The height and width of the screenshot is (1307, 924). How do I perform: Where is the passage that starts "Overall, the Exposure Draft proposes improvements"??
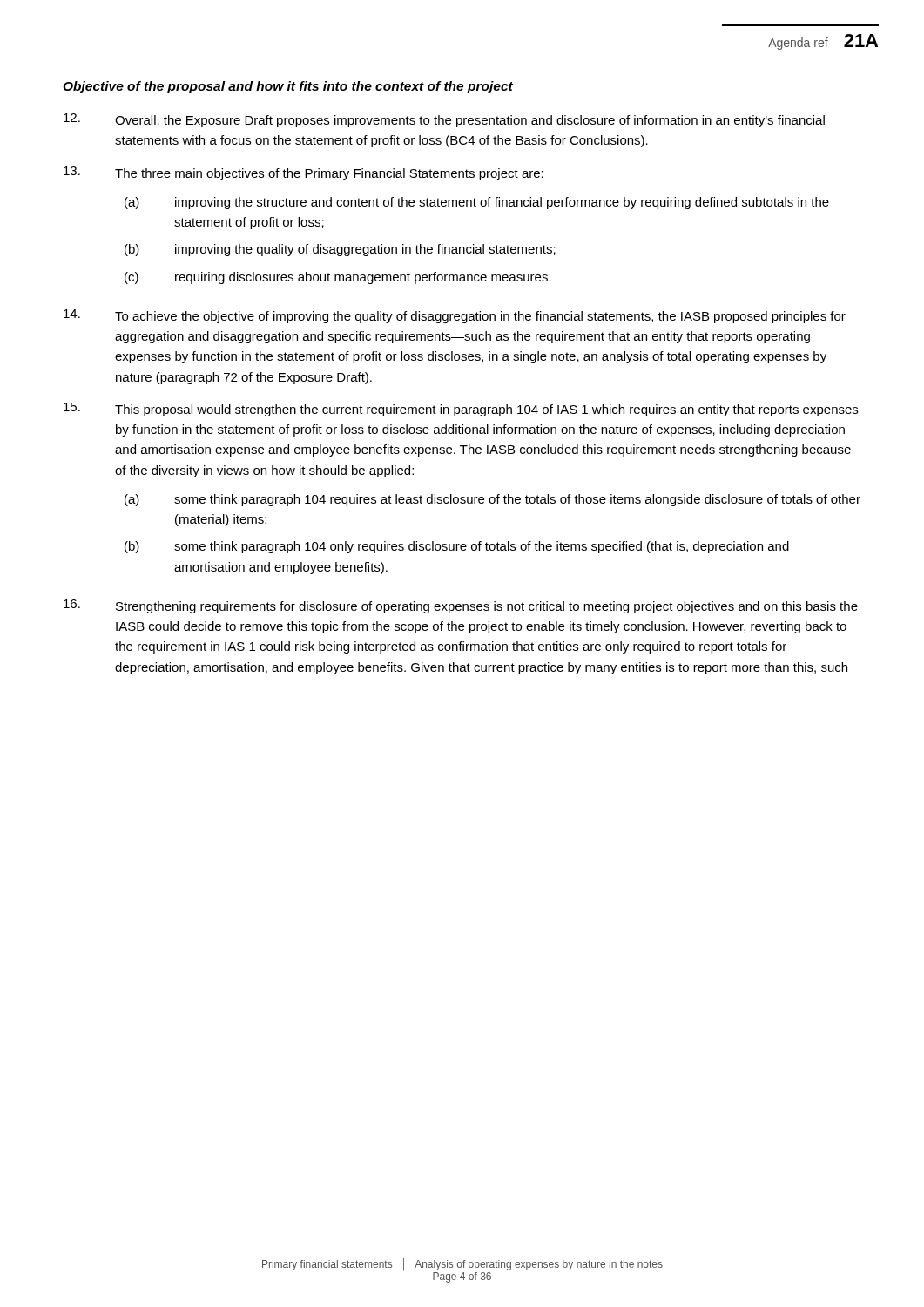click(462, 130)
